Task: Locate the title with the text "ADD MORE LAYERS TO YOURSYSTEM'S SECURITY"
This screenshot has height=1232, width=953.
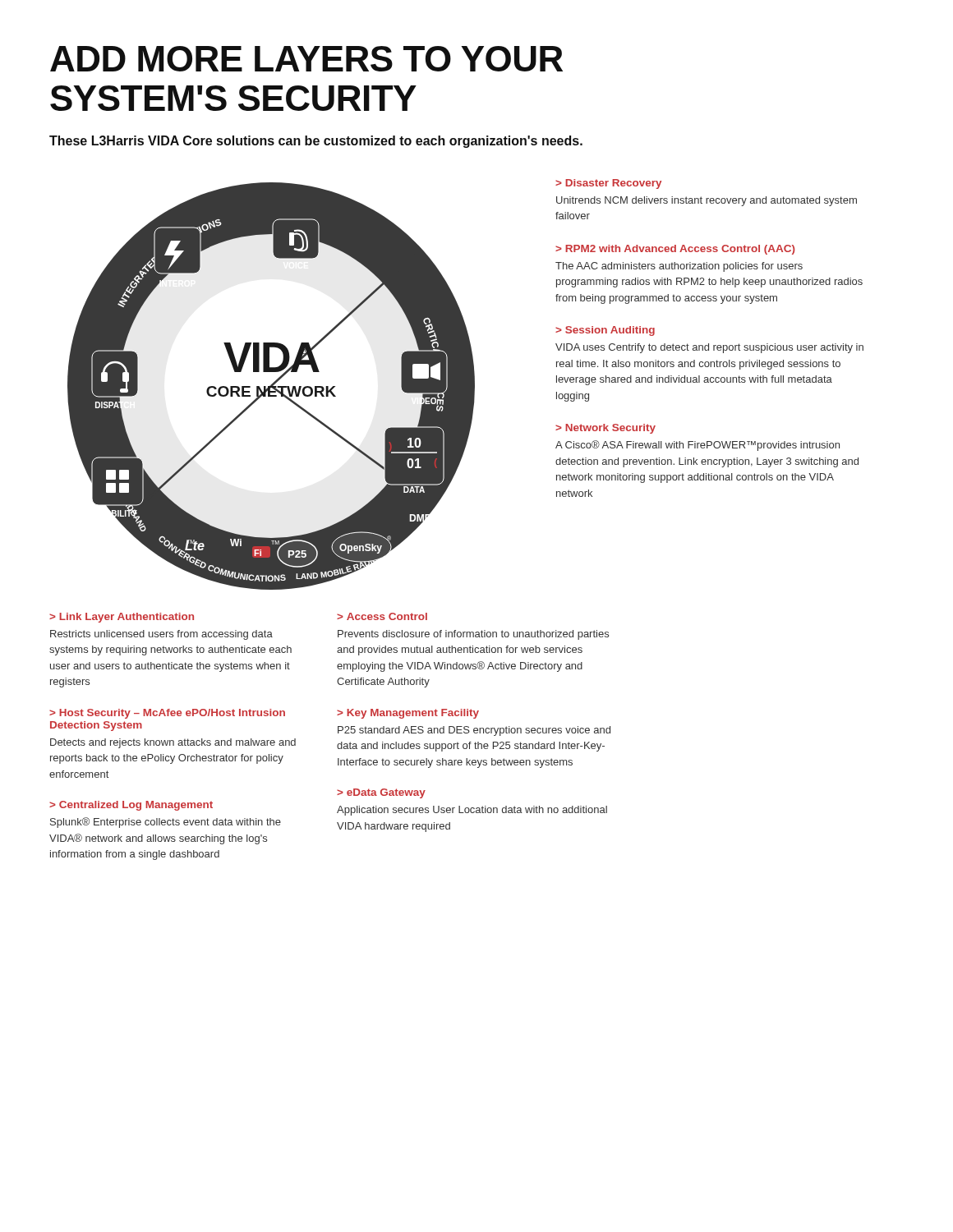Action: 476,79
